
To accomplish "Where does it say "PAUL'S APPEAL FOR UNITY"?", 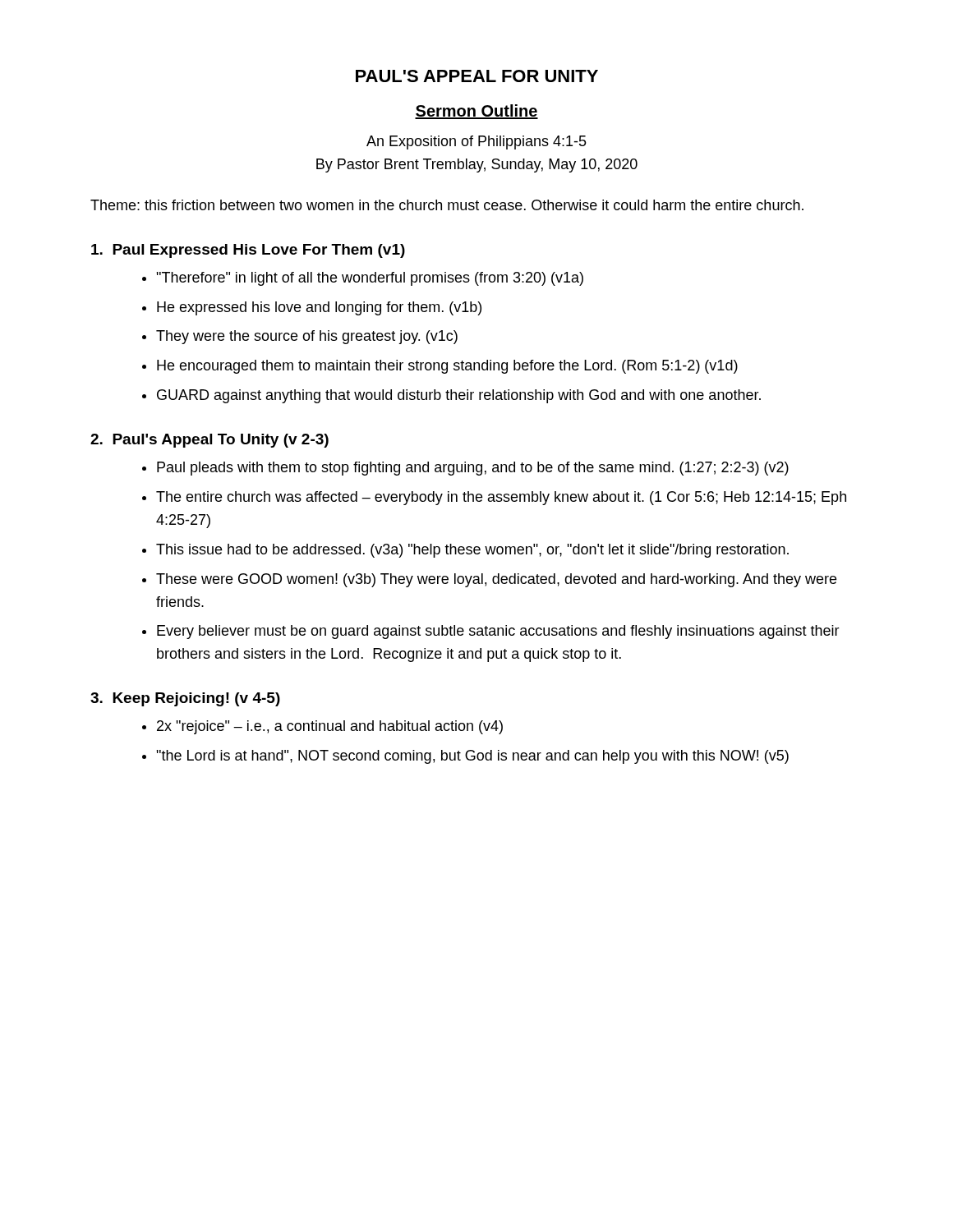I will pos(476,76).
